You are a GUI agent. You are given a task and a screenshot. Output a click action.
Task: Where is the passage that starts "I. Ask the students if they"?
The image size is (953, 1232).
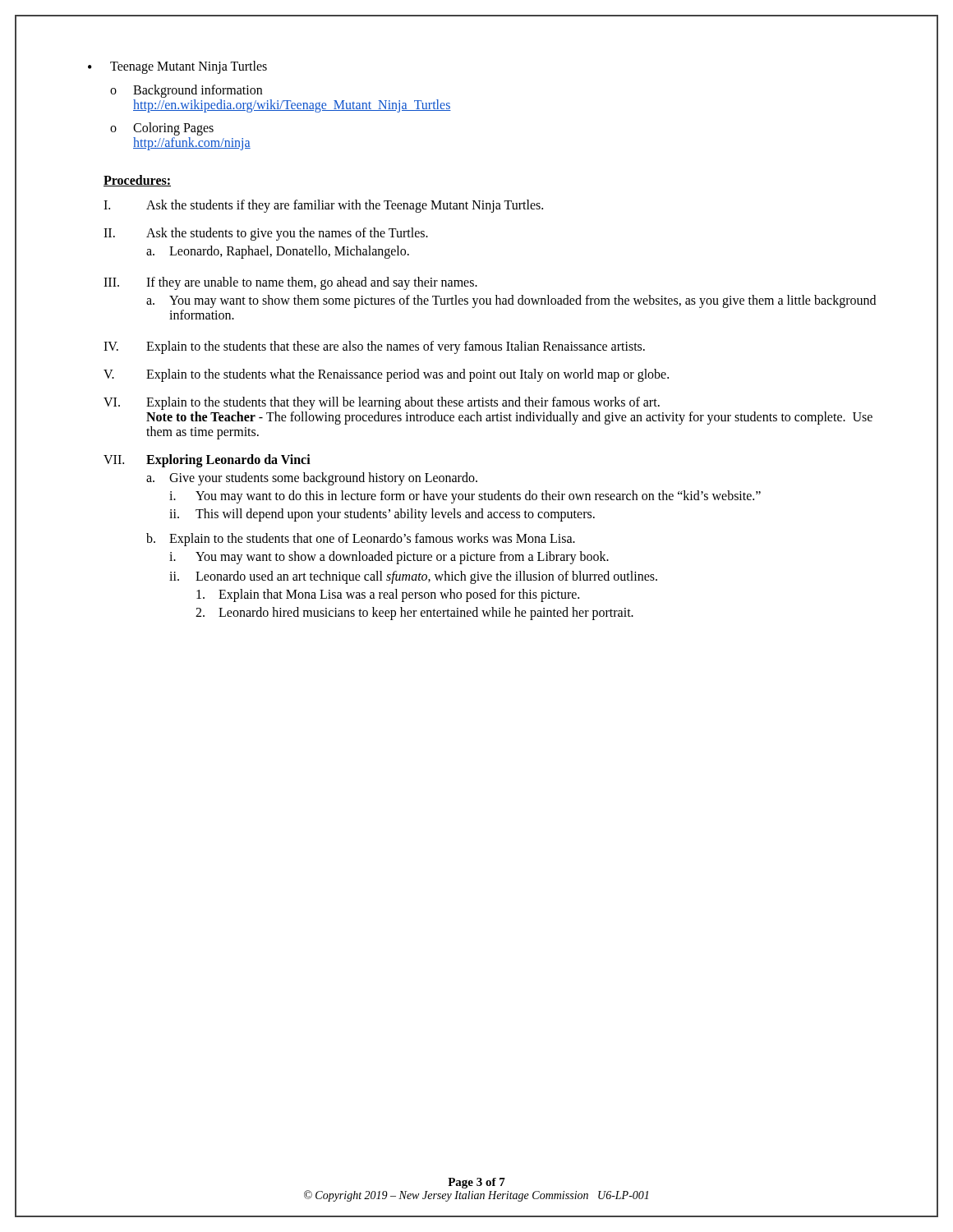(501, 205)
